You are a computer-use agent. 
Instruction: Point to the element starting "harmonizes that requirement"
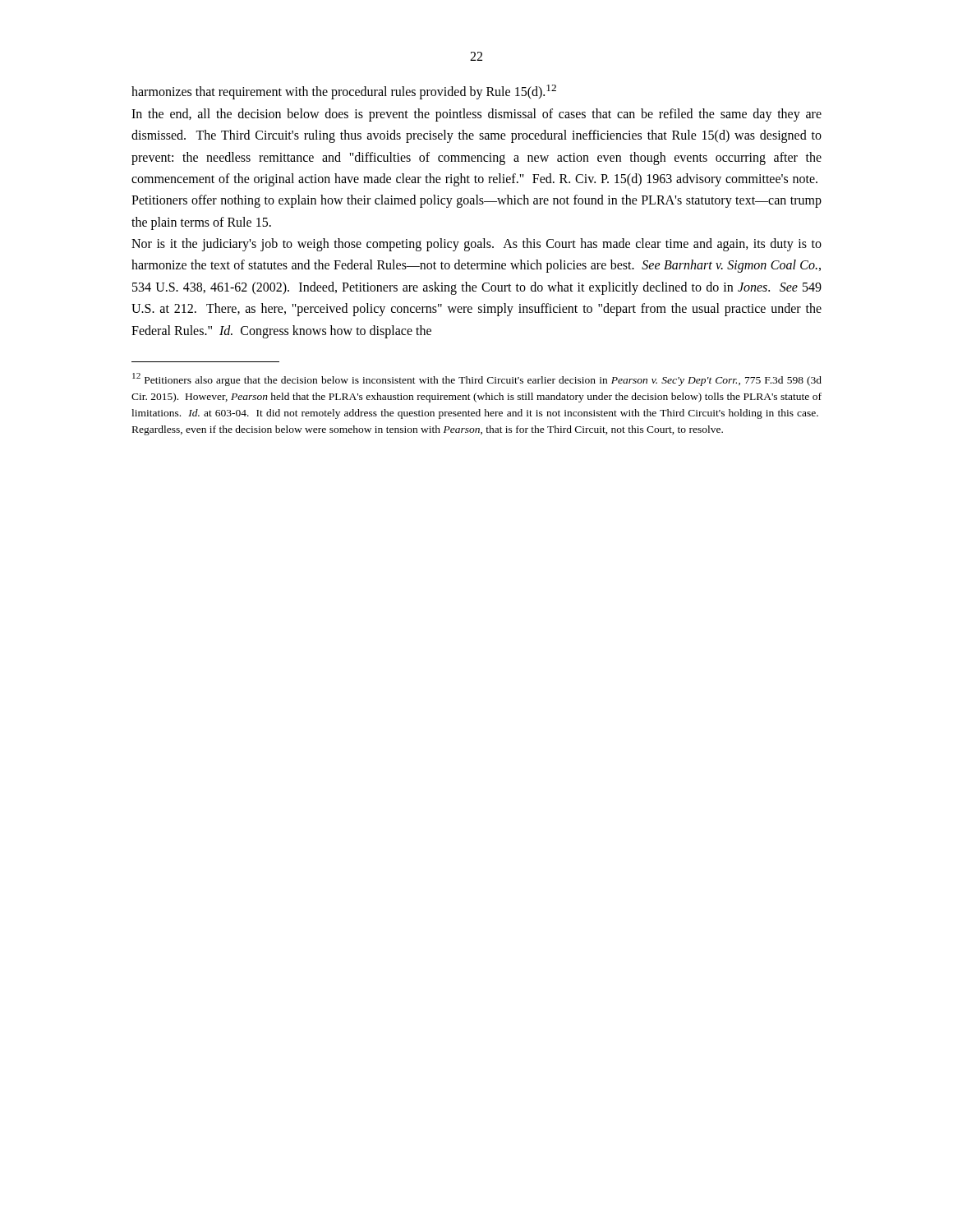(476, 91)
